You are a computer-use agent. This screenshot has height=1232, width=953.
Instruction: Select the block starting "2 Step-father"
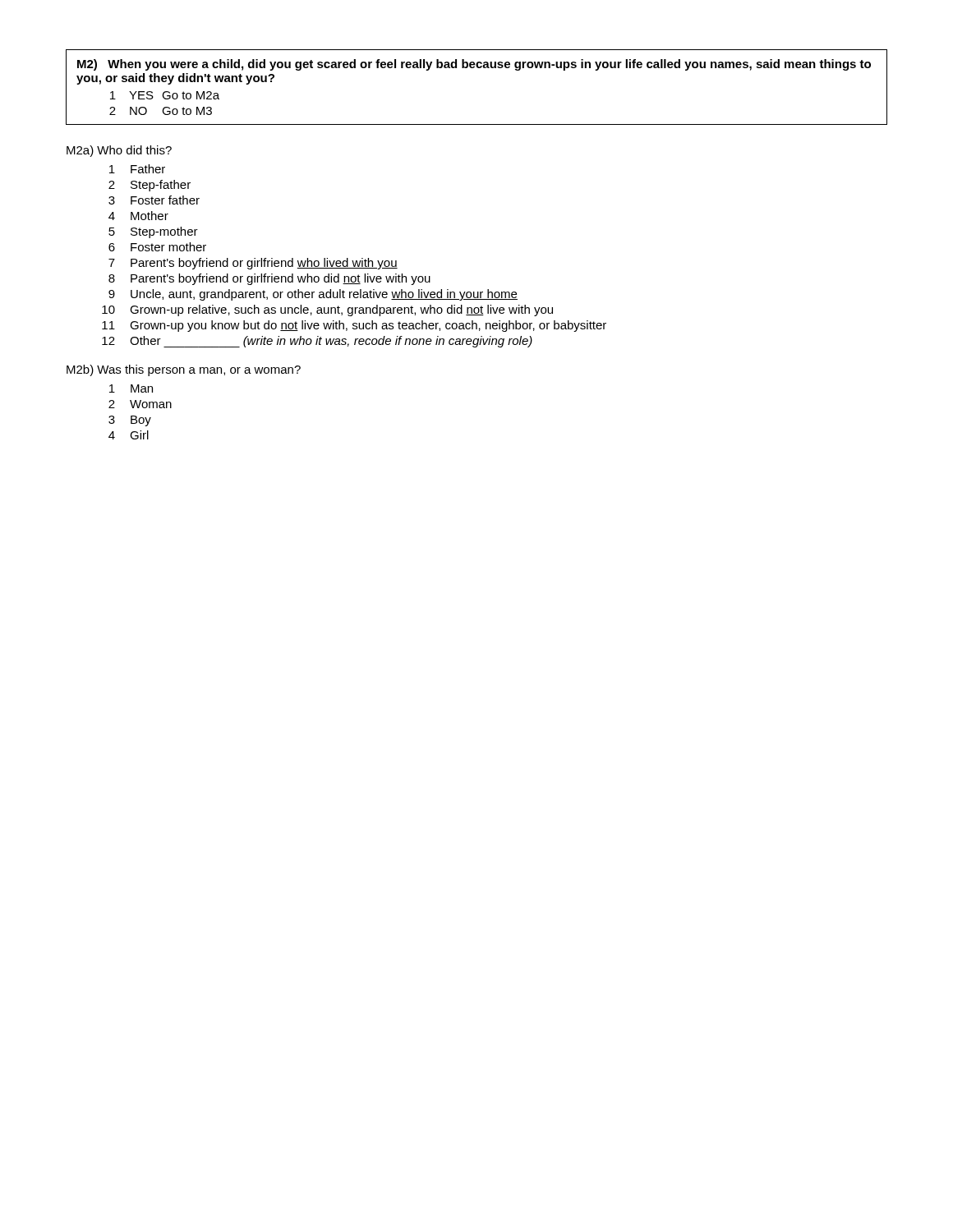point(150,186)
